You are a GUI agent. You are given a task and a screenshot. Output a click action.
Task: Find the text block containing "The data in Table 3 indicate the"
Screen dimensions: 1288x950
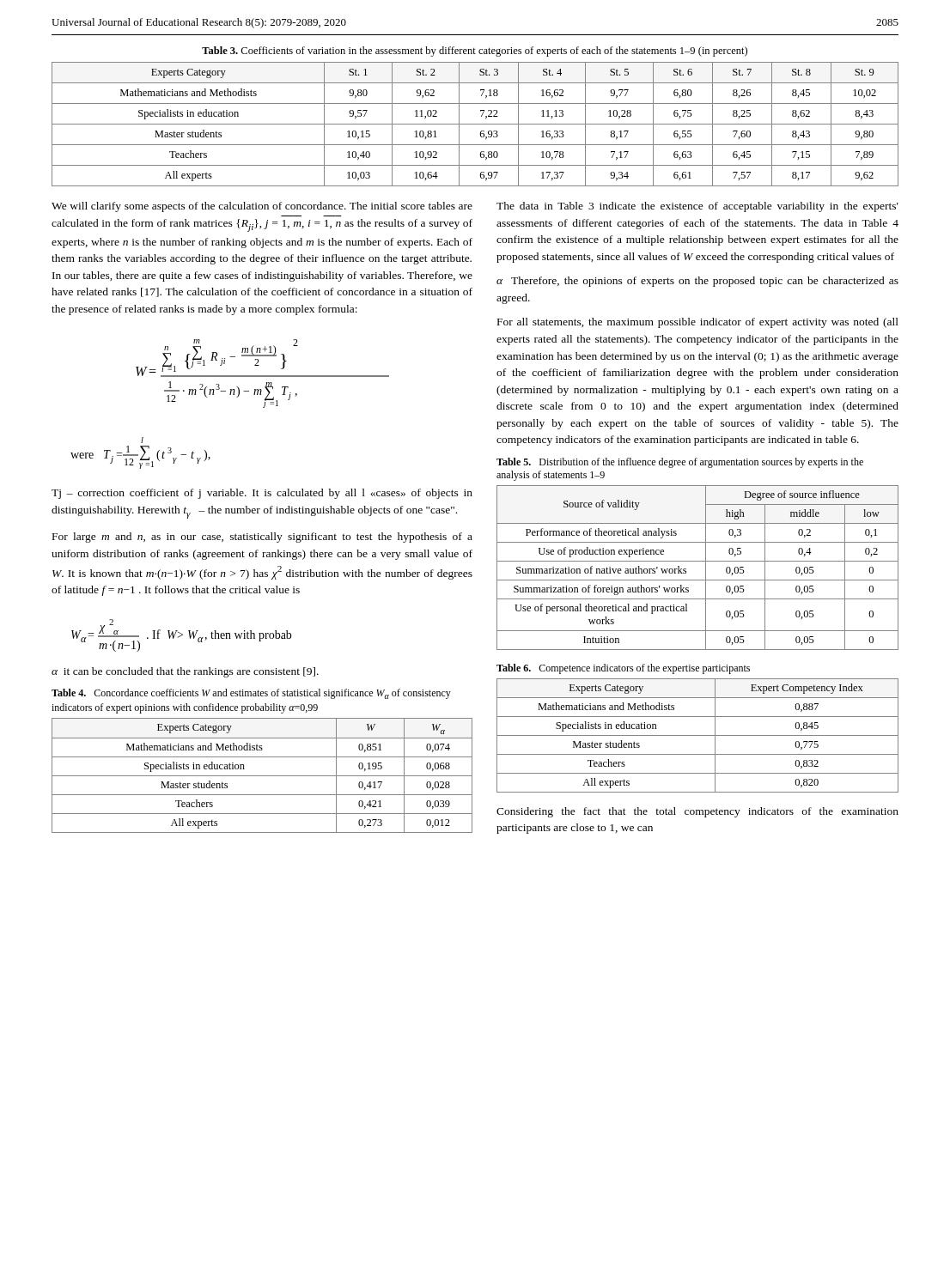pos(697,231)
